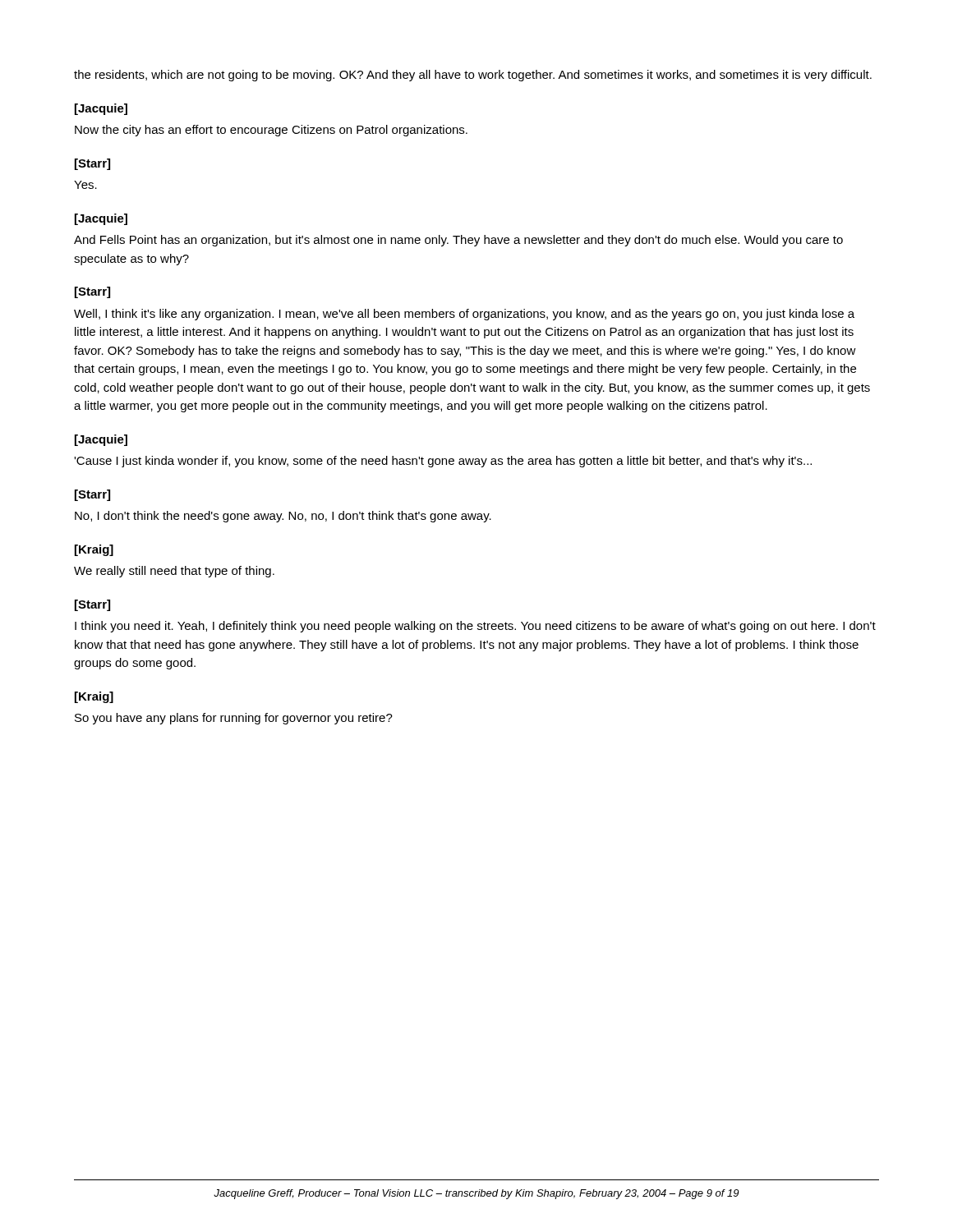The image size is (953, 1232).
Task: Locate the block of text that opens with "We really still need"
Action: point(175,570)
